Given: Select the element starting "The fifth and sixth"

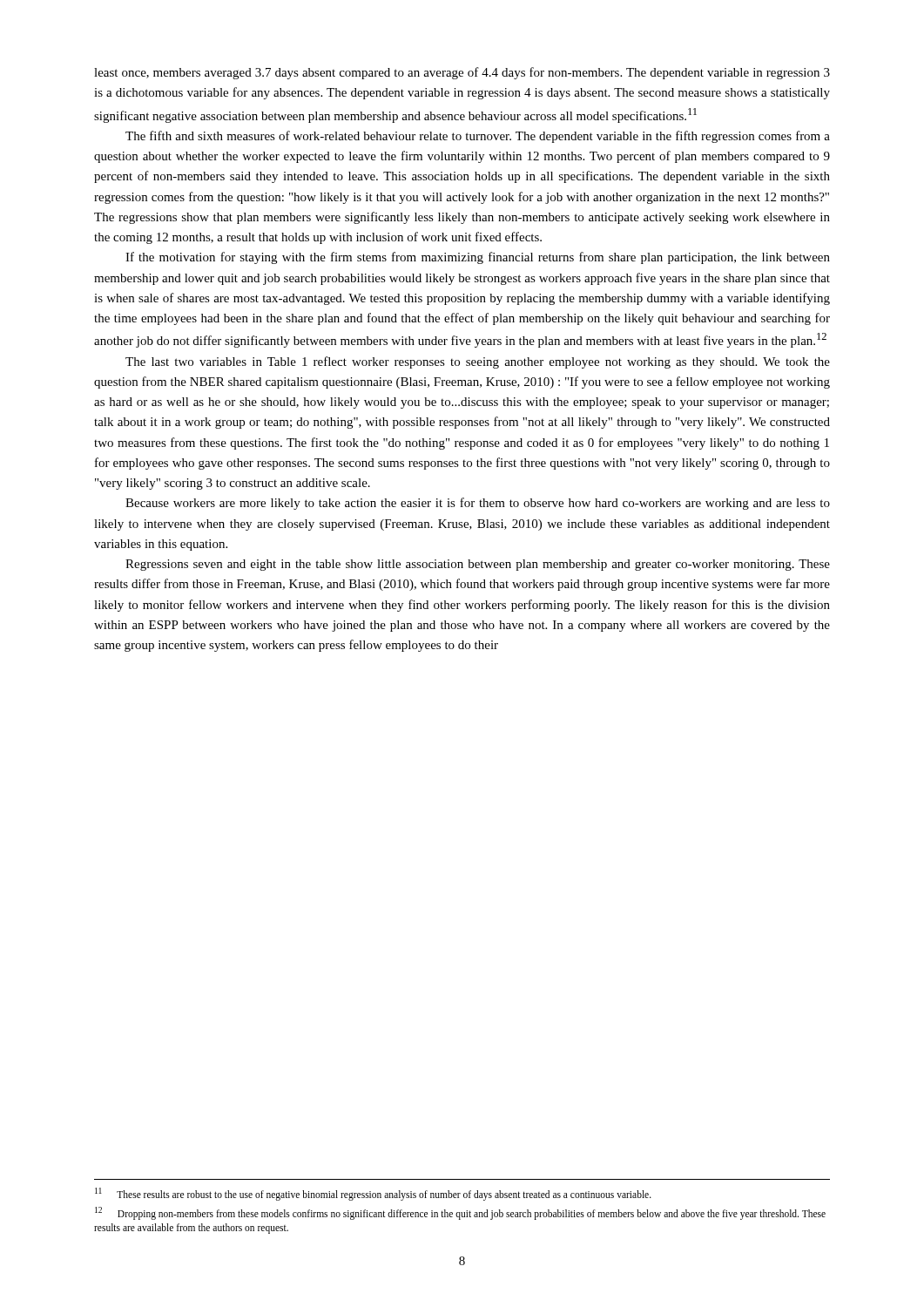Looking at the screenshot, I should pos(462,187).
